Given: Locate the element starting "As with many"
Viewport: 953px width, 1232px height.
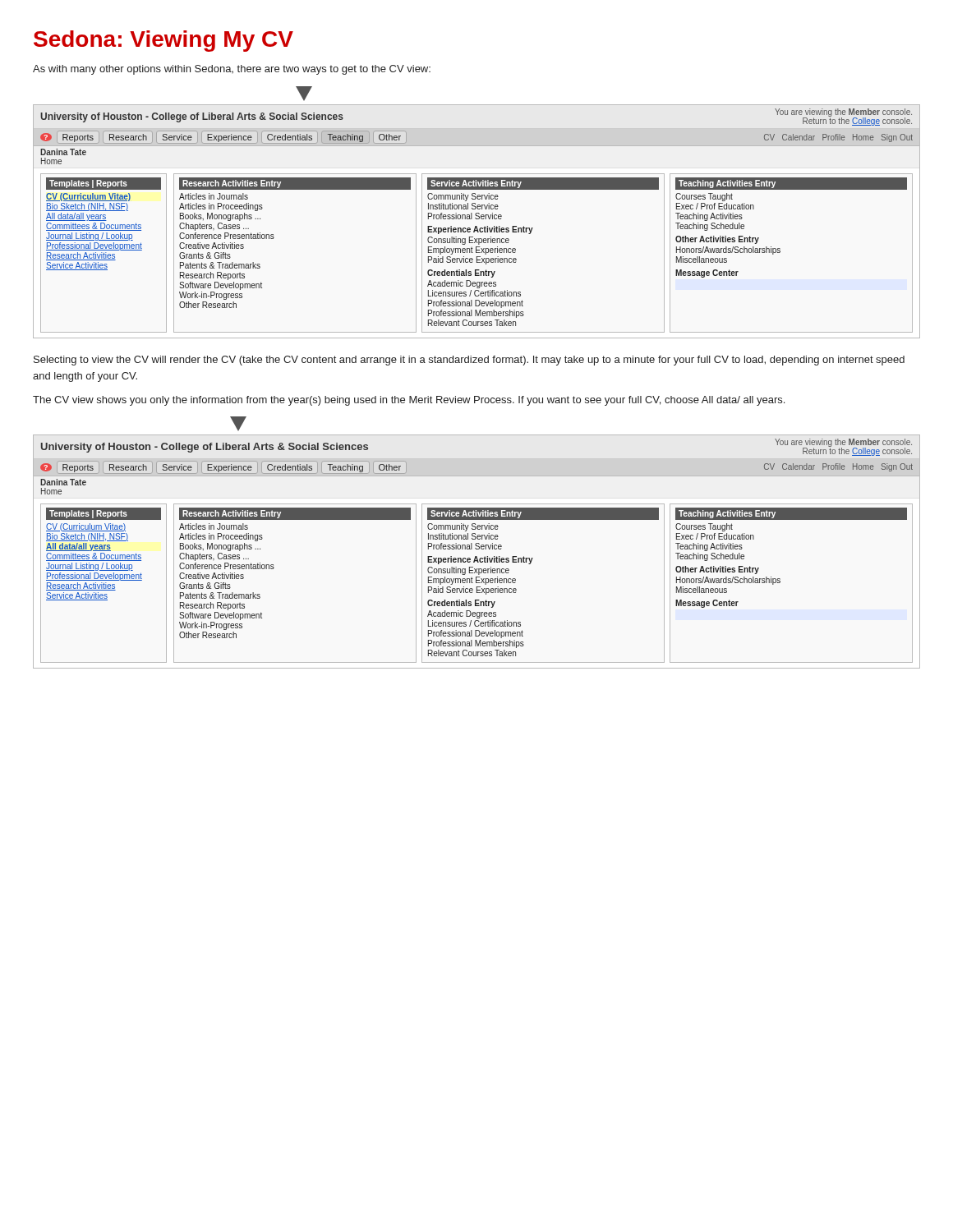Looking at the screenshot, I should click(x=232, y=70).
